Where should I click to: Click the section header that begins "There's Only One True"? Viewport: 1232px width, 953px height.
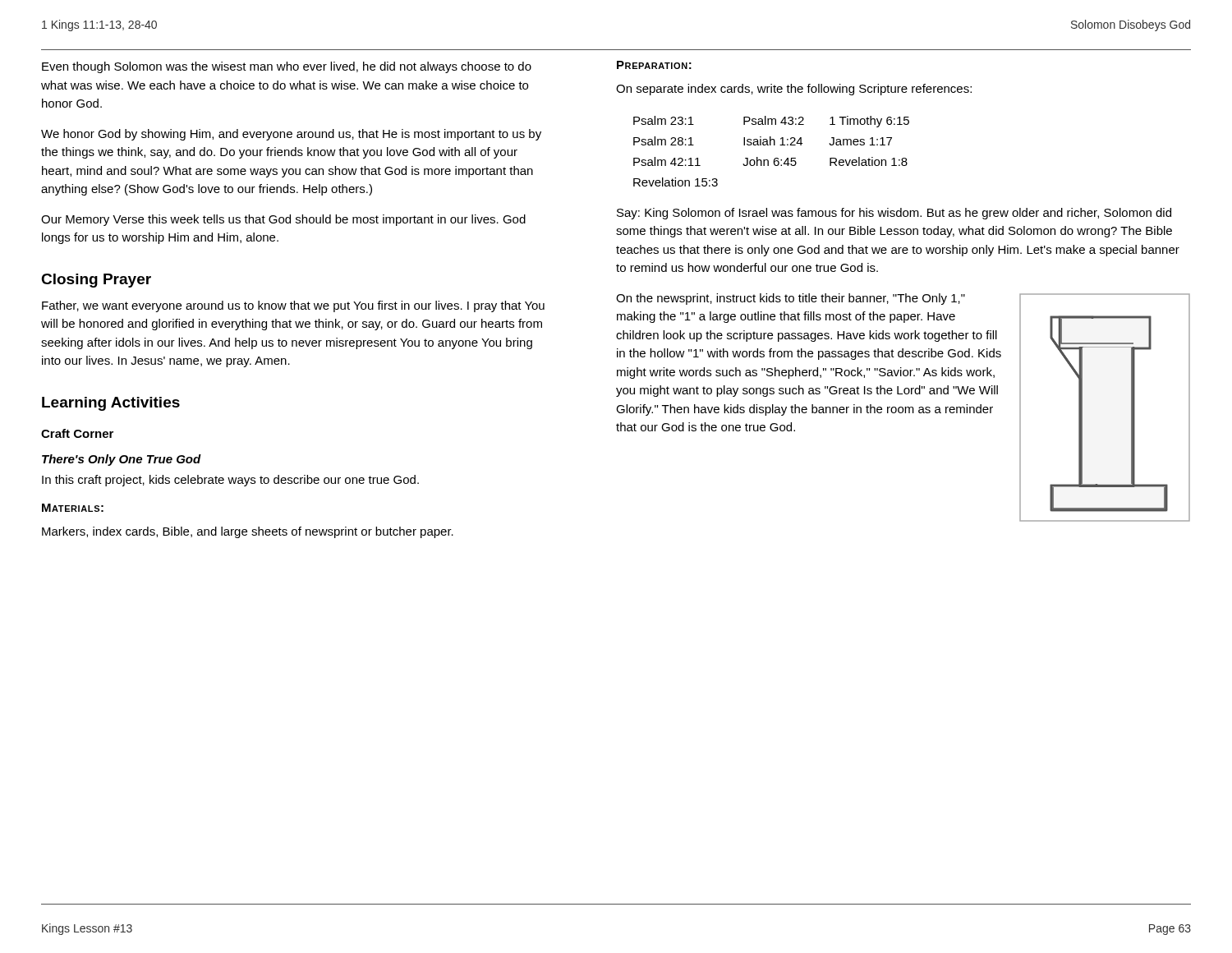click(x=121, y=458)
